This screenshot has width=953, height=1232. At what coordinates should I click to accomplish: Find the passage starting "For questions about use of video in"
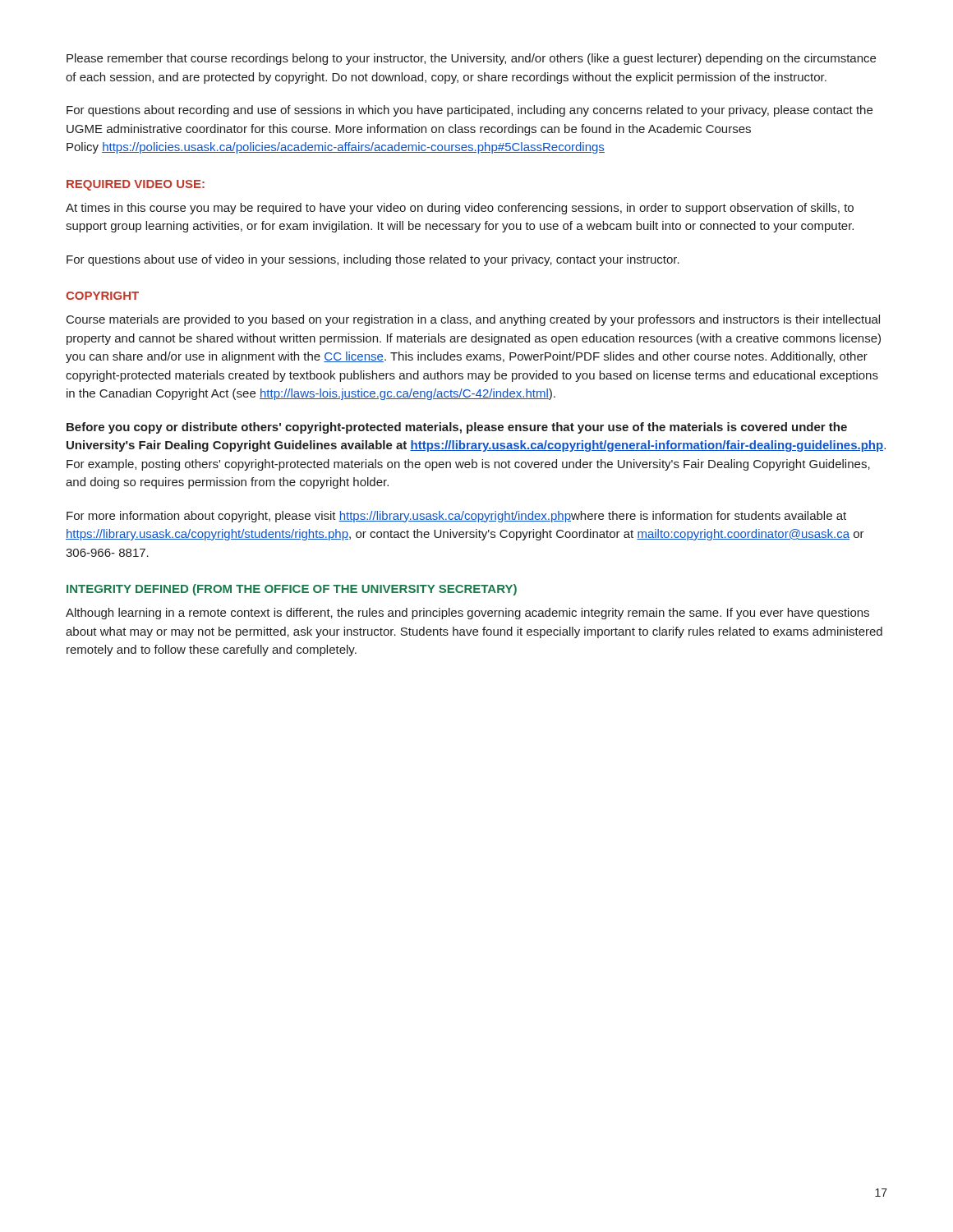pos(373,259)
